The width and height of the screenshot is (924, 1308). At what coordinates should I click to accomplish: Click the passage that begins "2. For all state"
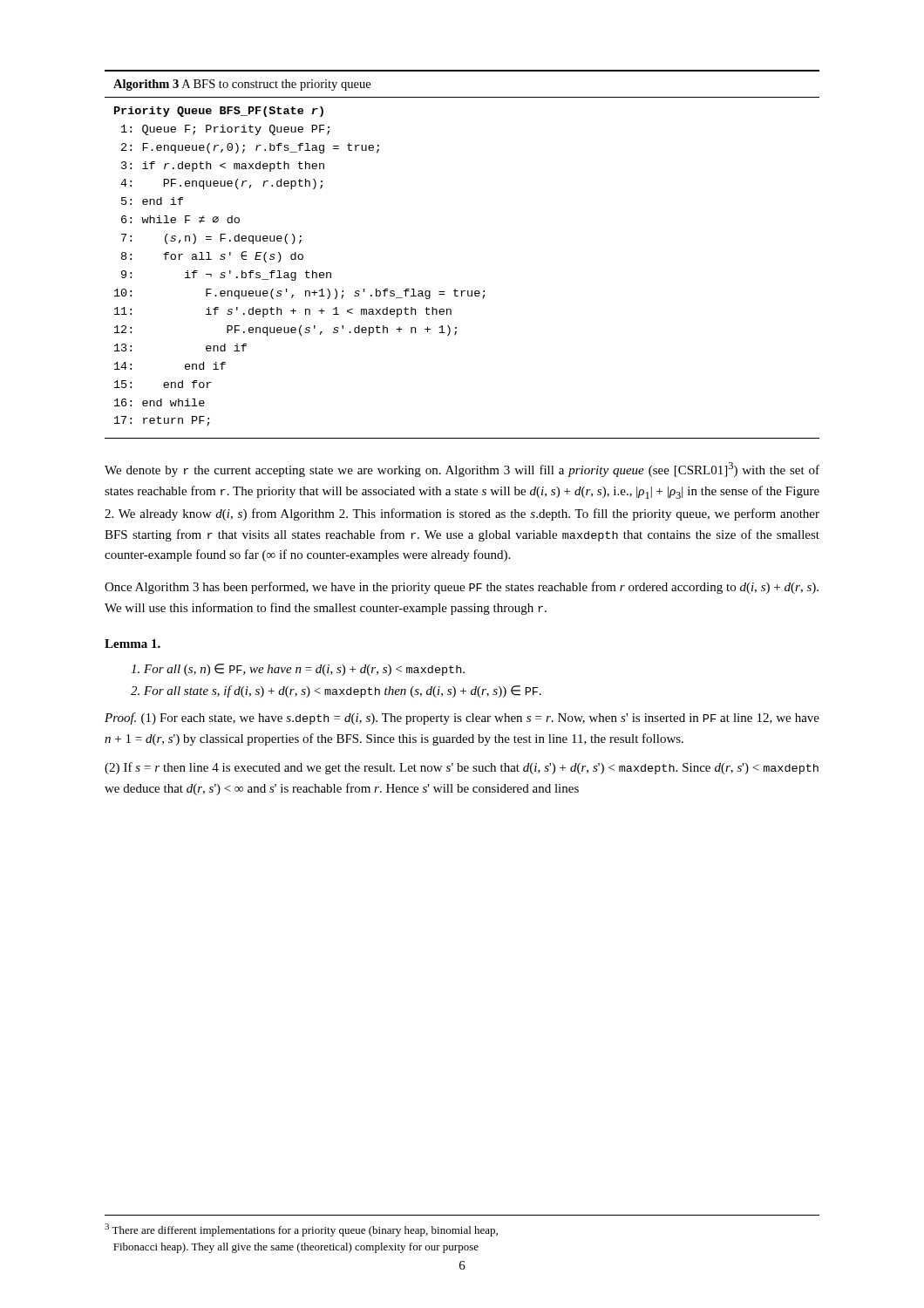[x=336, y=691]
